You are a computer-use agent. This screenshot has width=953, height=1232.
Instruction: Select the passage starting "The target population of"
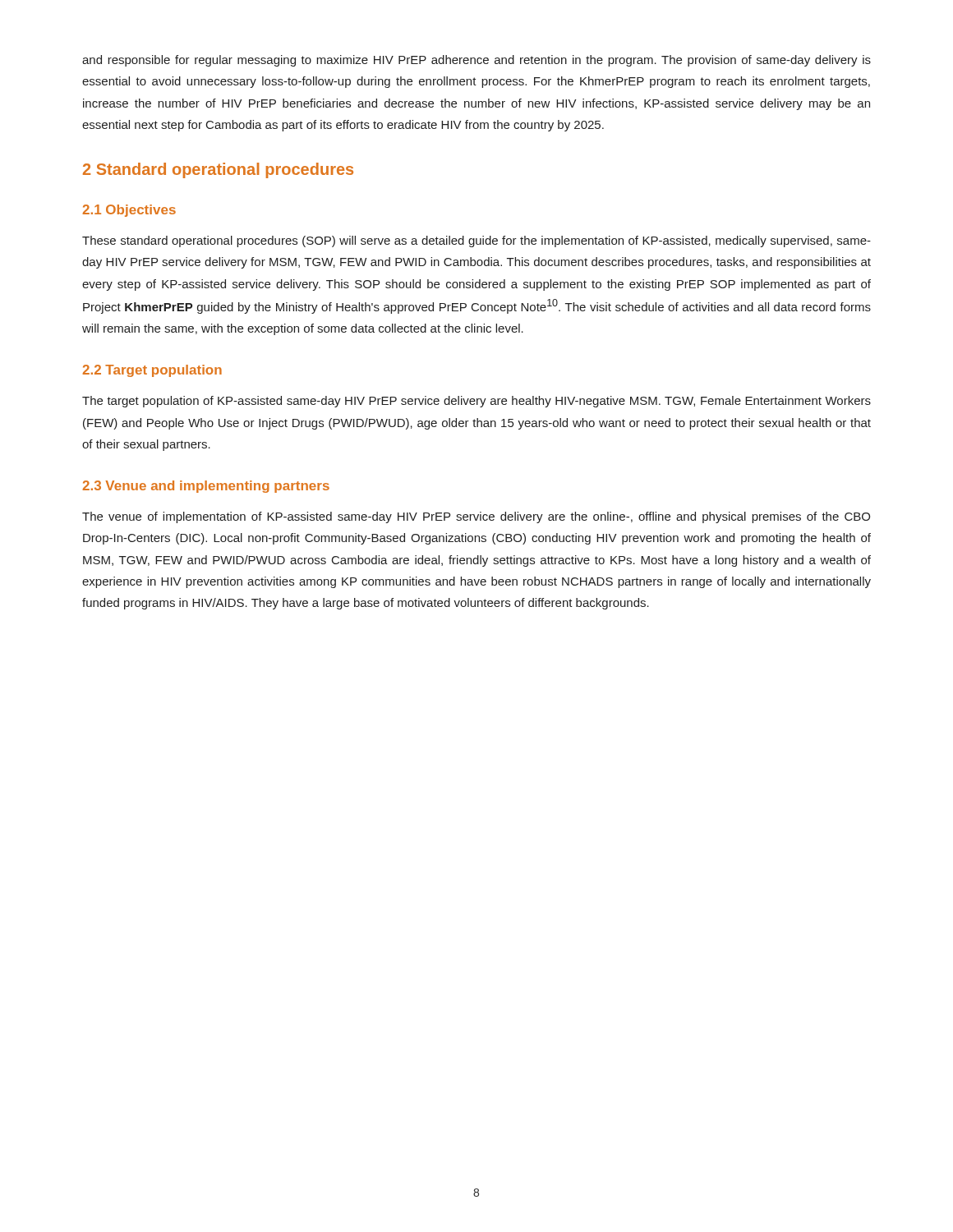[476, 422]
